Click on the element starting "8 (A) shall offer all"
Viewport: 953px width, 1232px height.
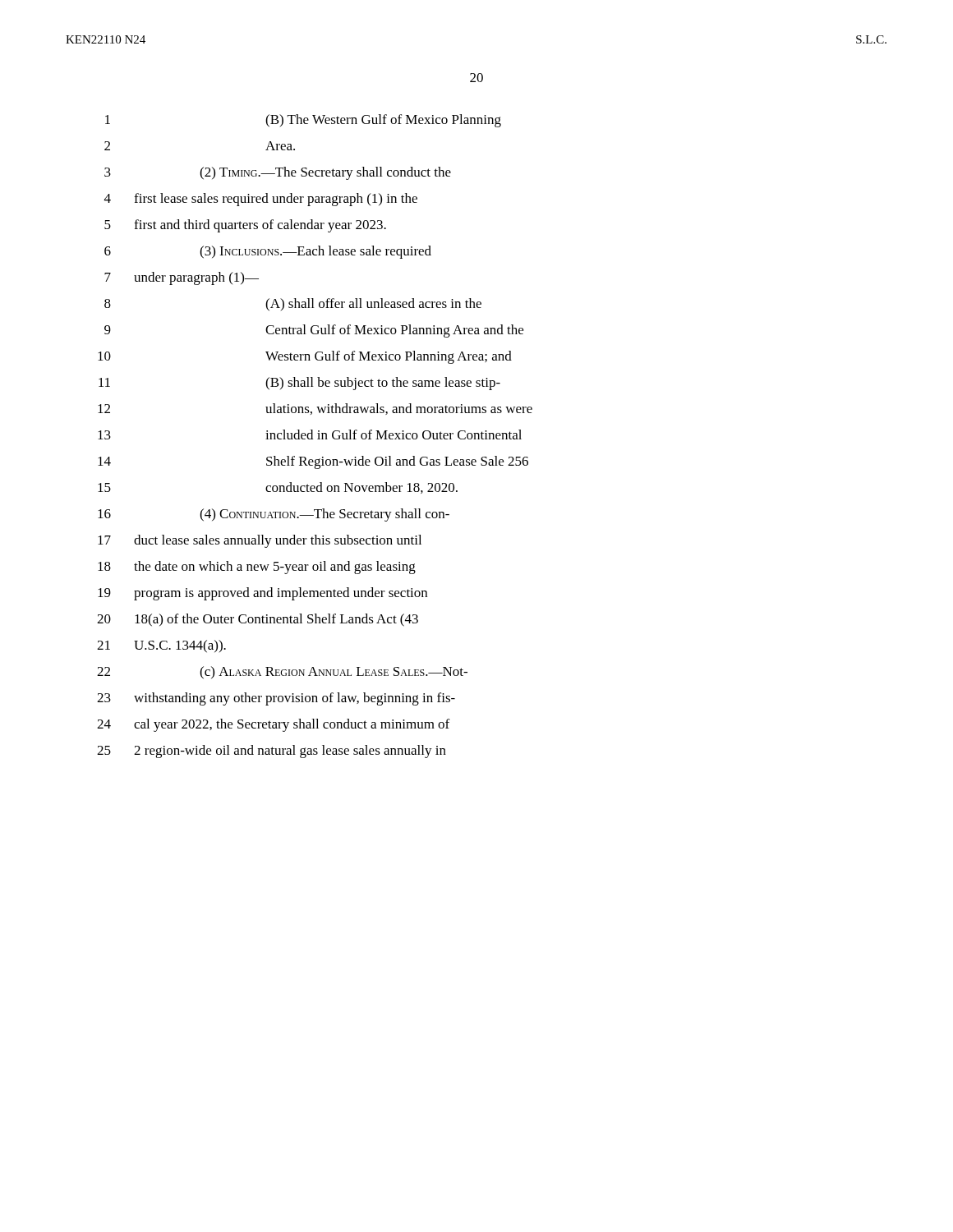click(x=476, y=304)
